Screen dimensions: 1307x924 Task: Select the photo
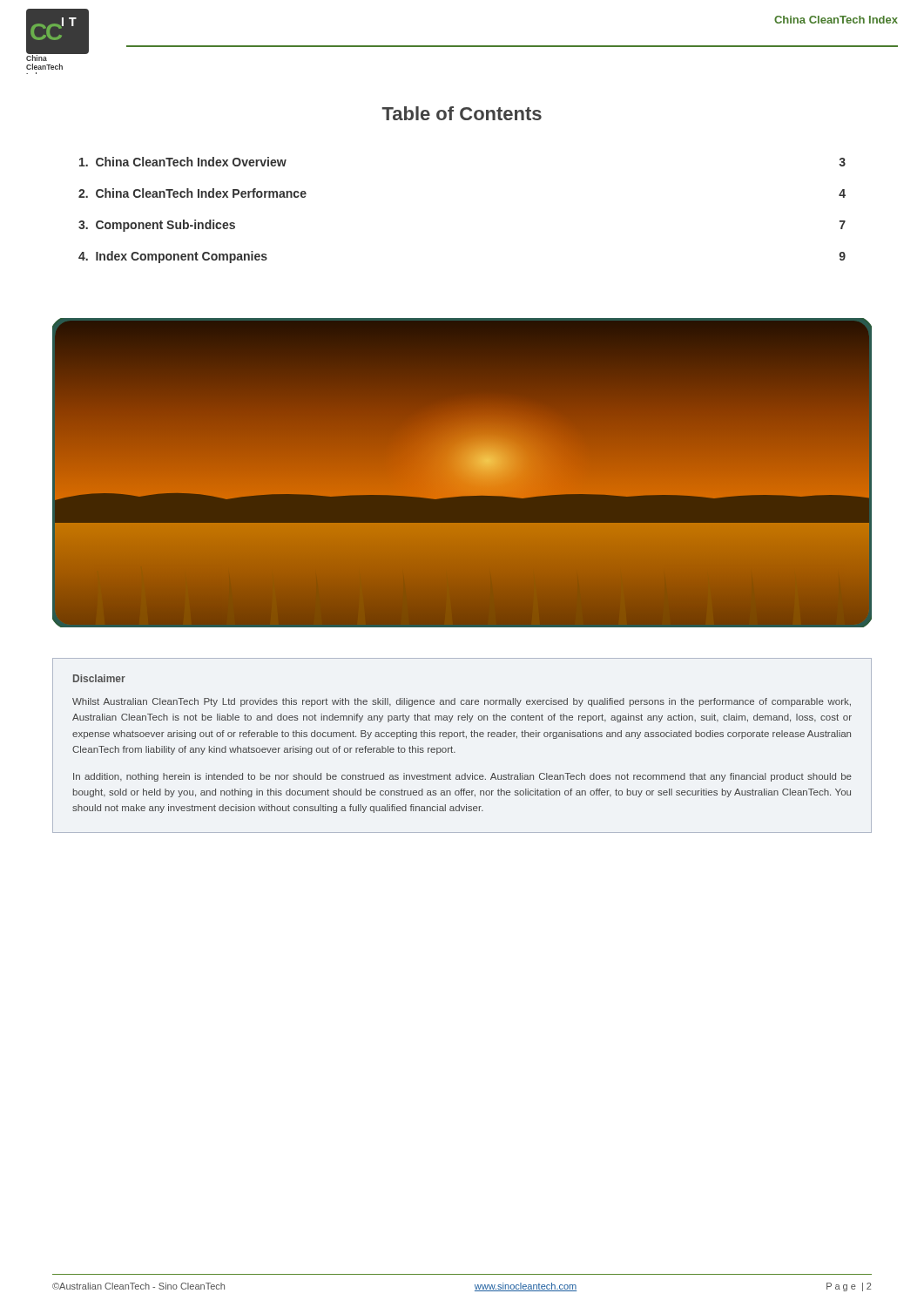click(462, 473)
